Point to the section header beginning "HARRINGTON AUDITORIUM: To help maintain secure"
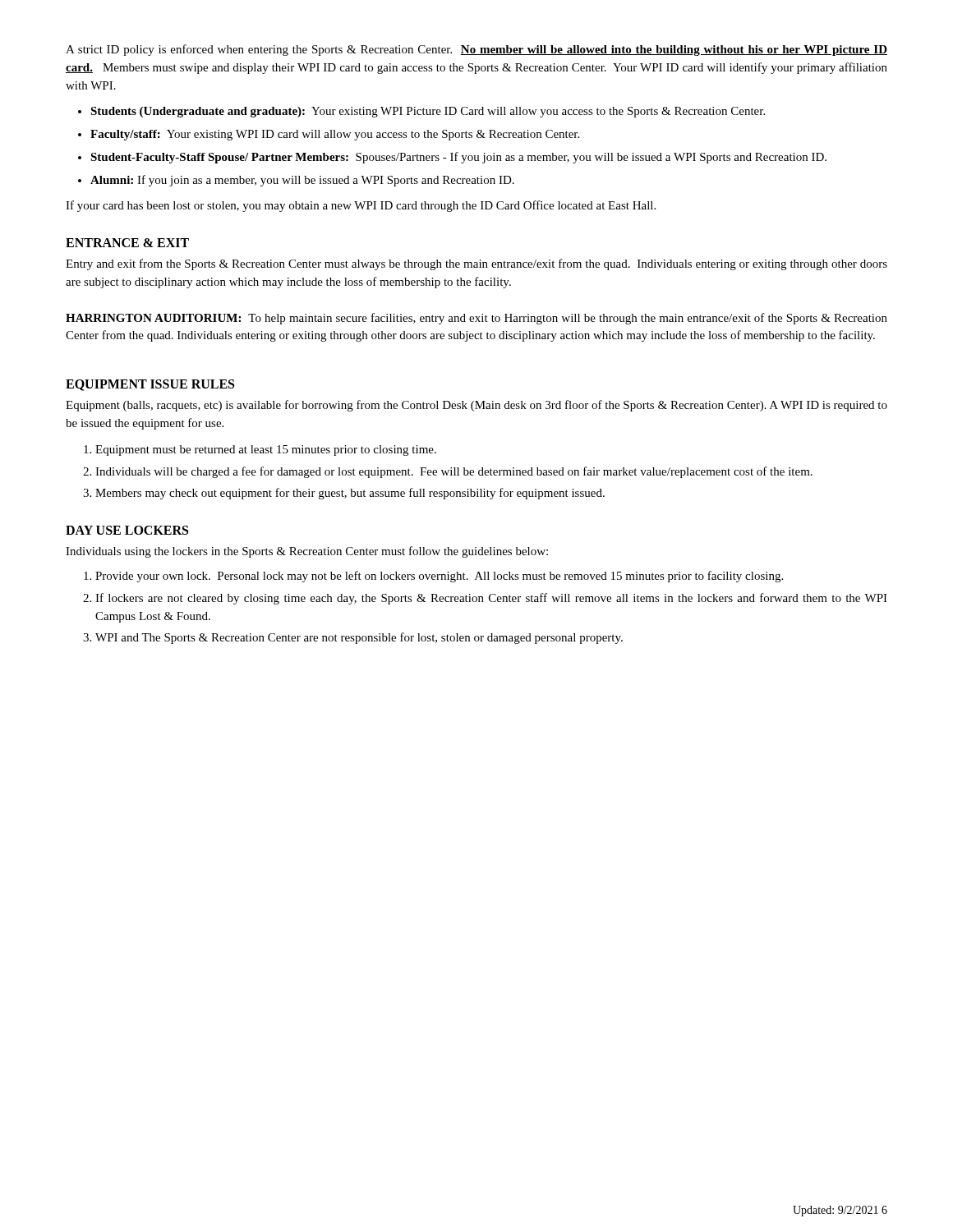The image size is (953, 1232). tap(476, 327)
